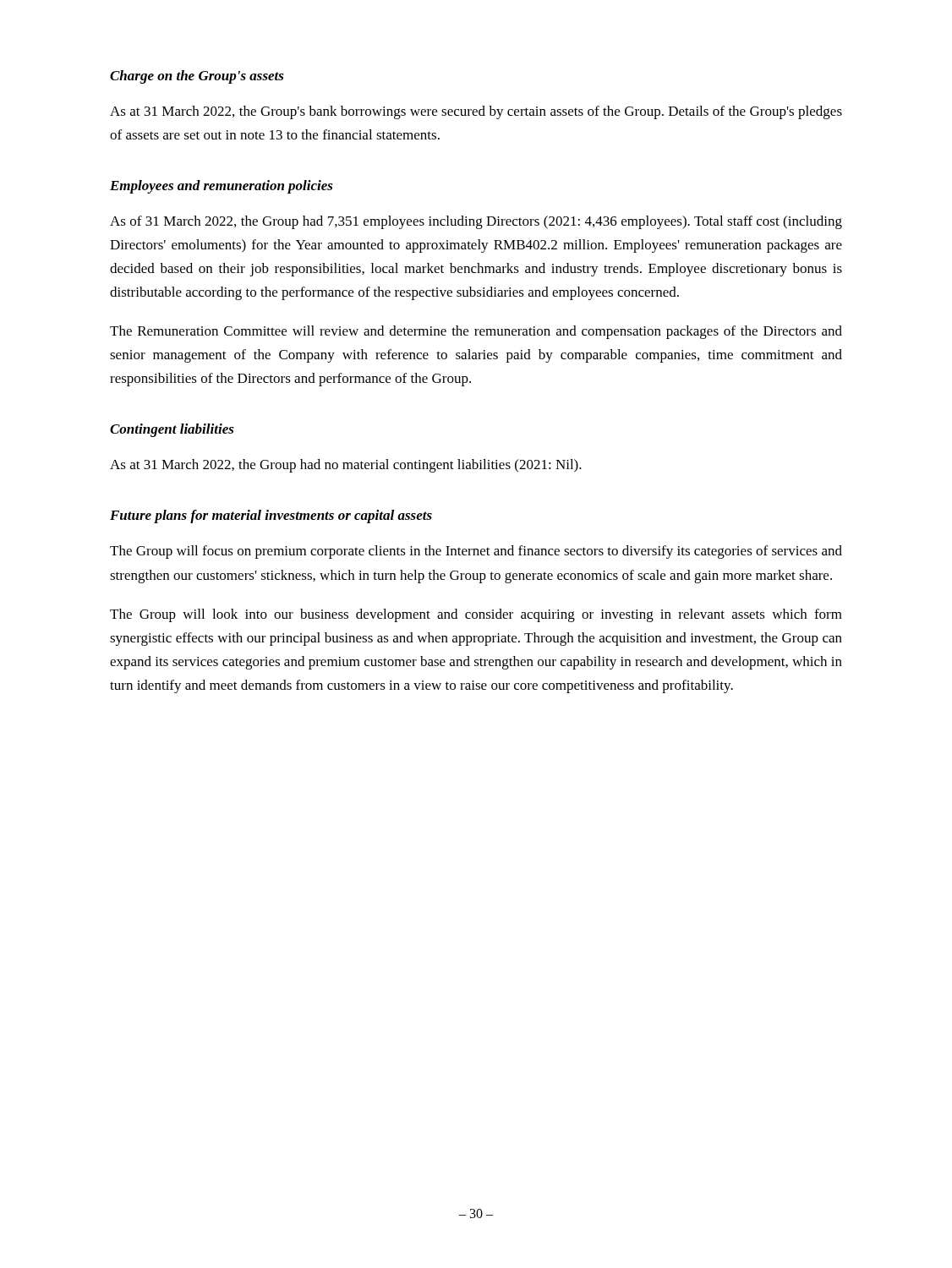Locate the section header that says "Future plans for material investments or"

271,516
